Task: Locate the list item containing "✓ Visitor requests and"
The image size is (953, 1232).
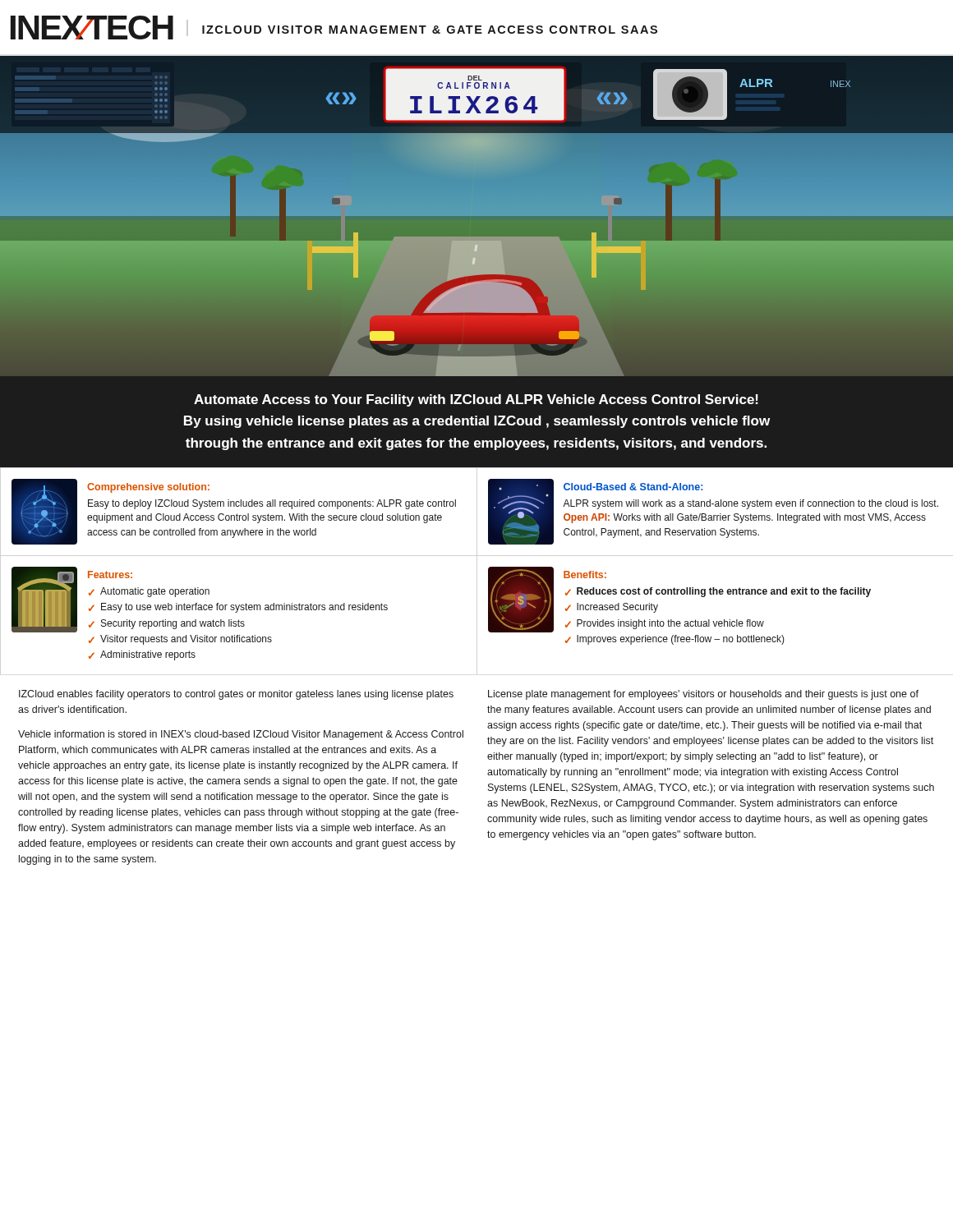Action: [x=179, y=640]
